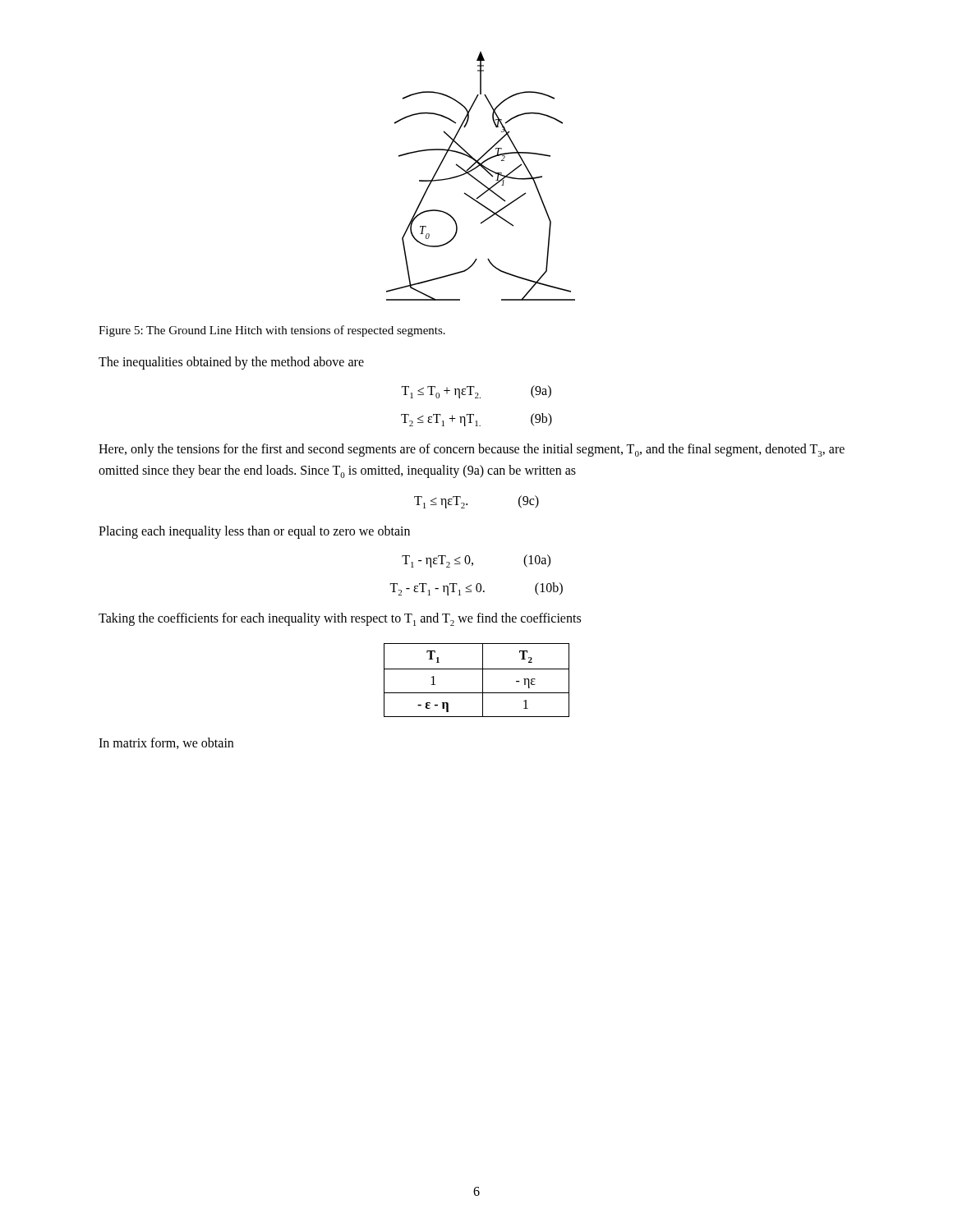Click the formula that begins "T2 ≤ εT1 + ηT1."

click(476, 420)
